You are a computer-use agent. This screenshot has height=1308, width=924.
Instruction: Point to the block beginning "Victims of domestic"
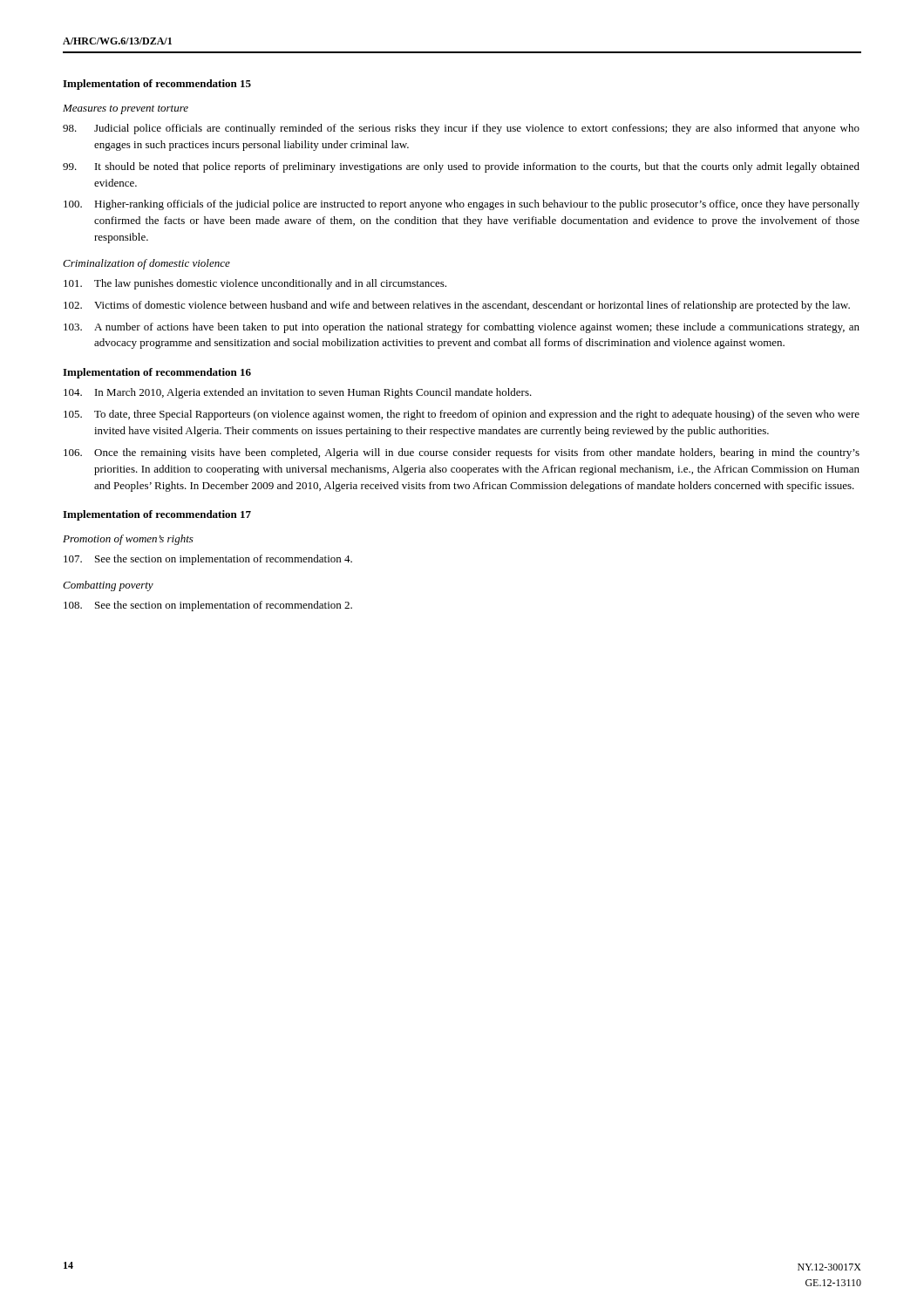(x=461, y=305)
